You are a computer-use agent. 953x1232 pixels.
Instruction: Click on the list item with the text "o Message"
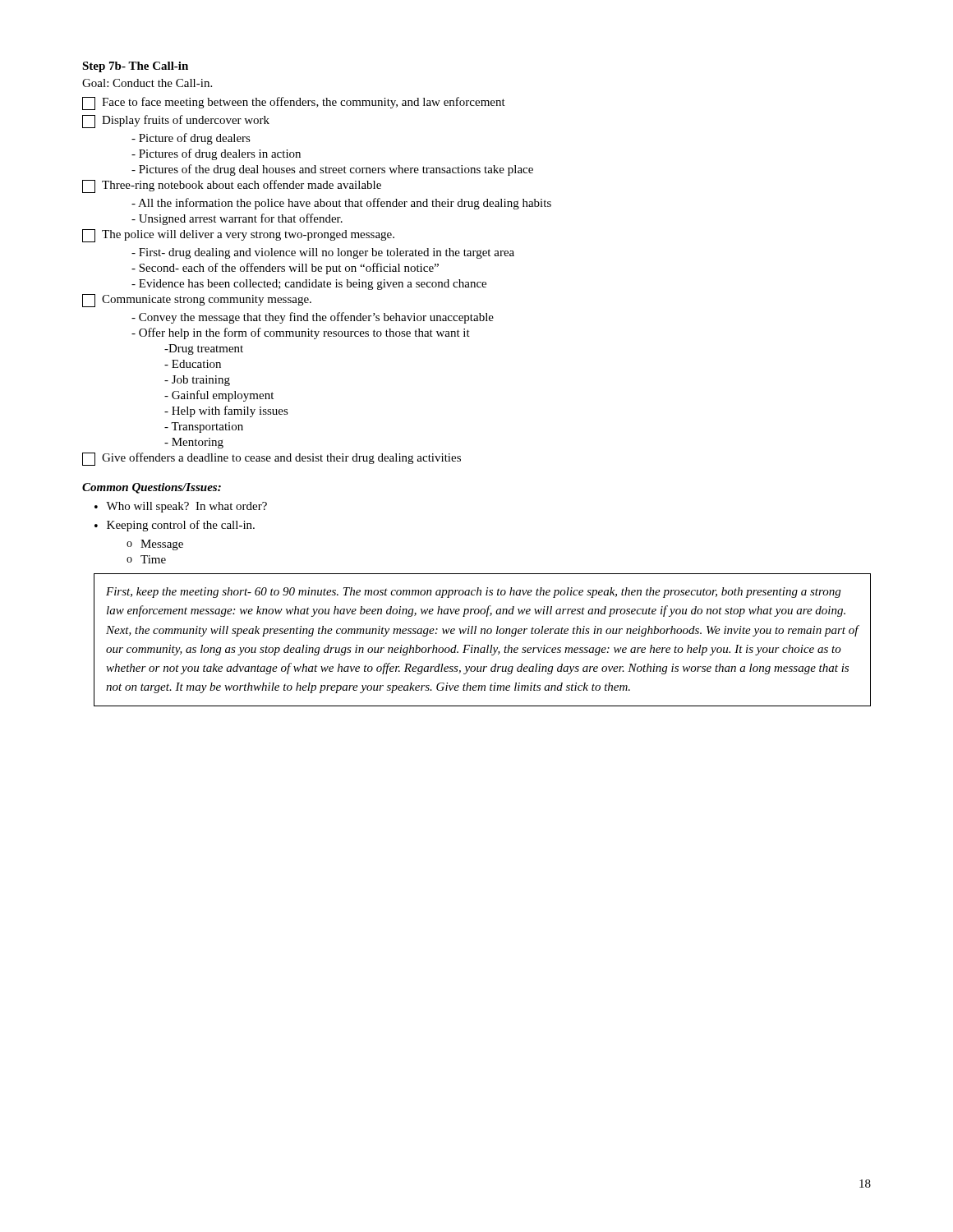(x=155, y=544)
